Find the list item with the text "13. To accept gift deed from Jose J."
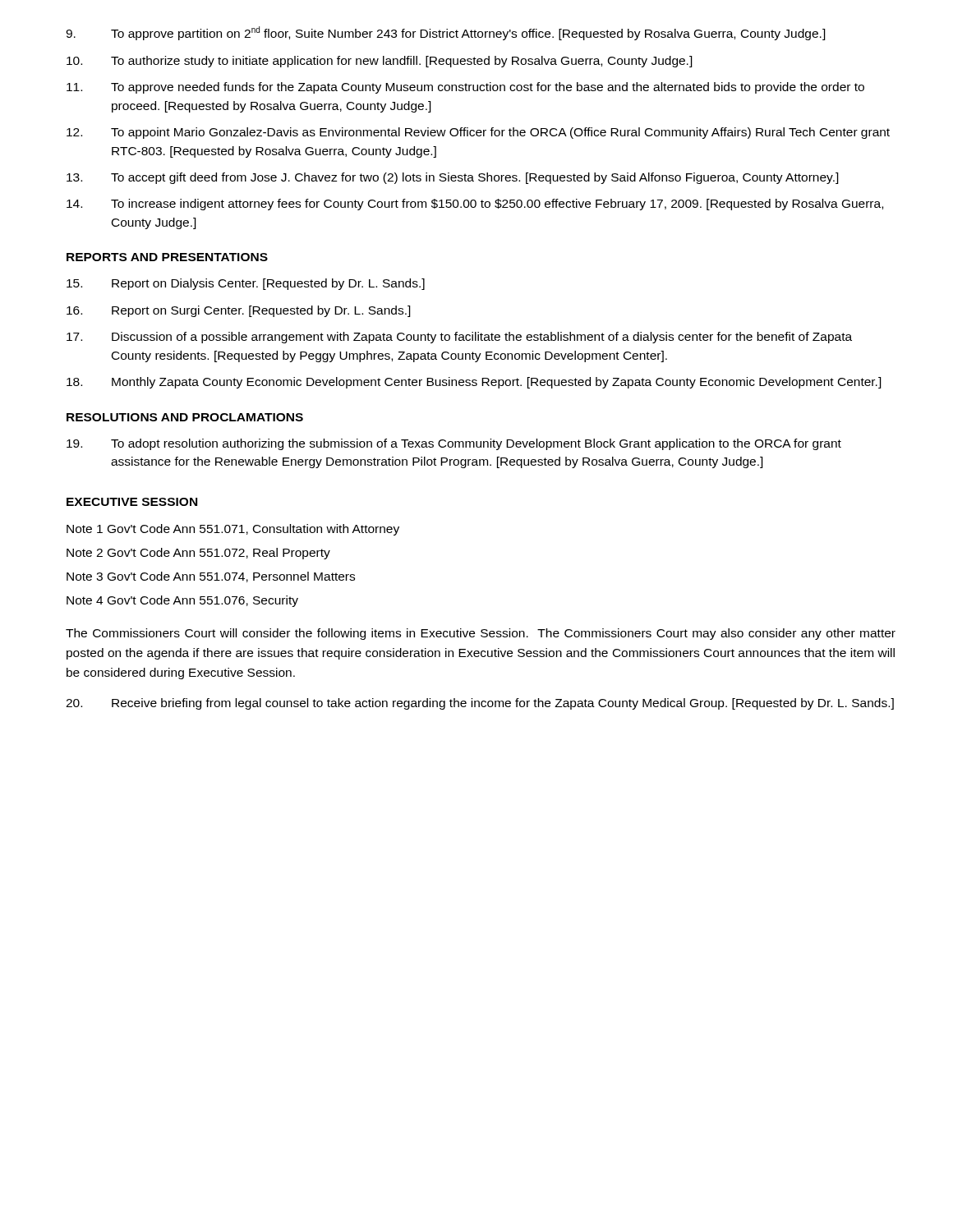Viewport: 953px width, 1232px height. (481, 178)
